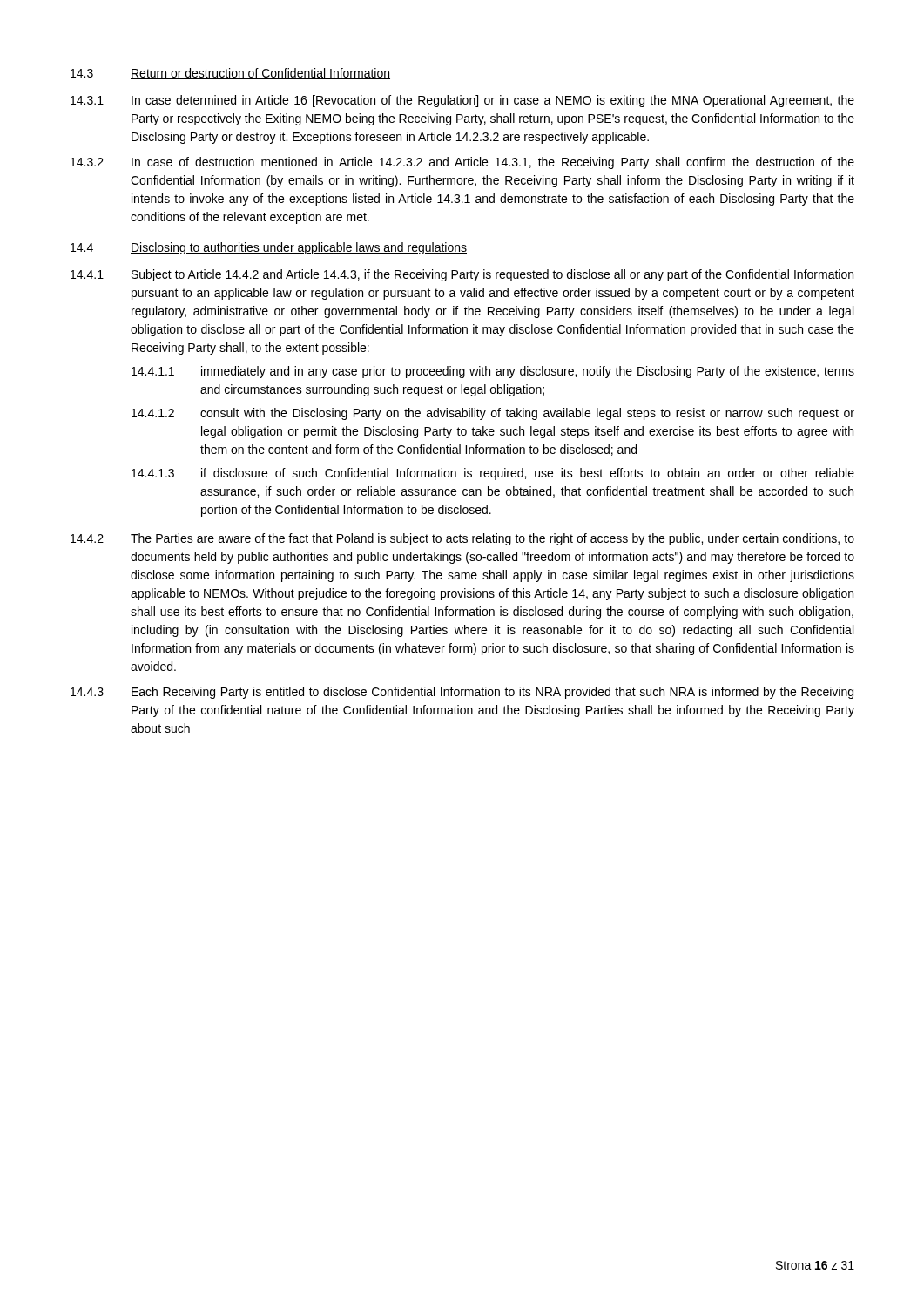The image size is (924, 1307).
Task: Click on the passage starting "14.4.1.1 immediately and in any"
Action: click(x=492, y=381)
